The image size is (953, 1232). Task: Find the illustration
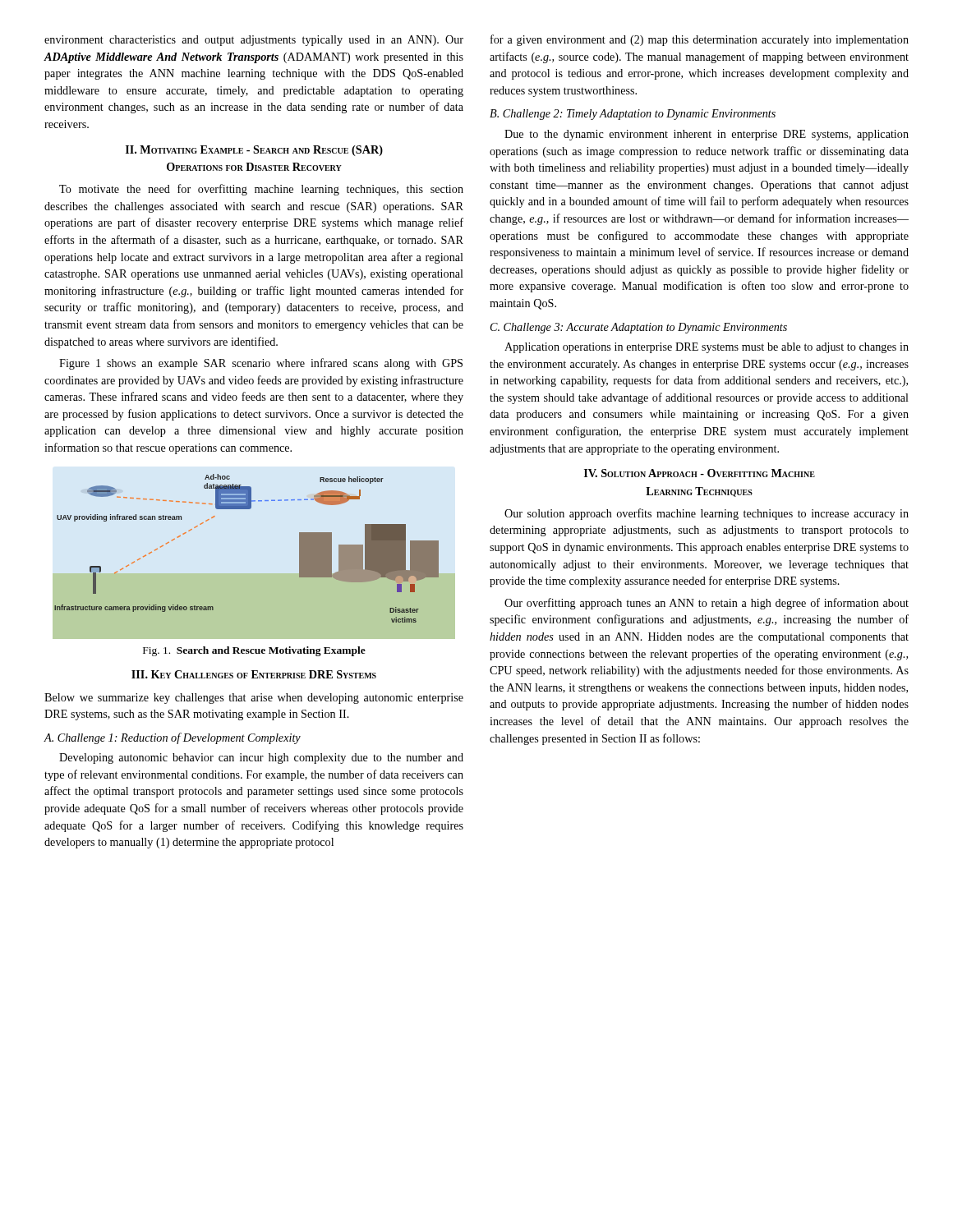254,552
